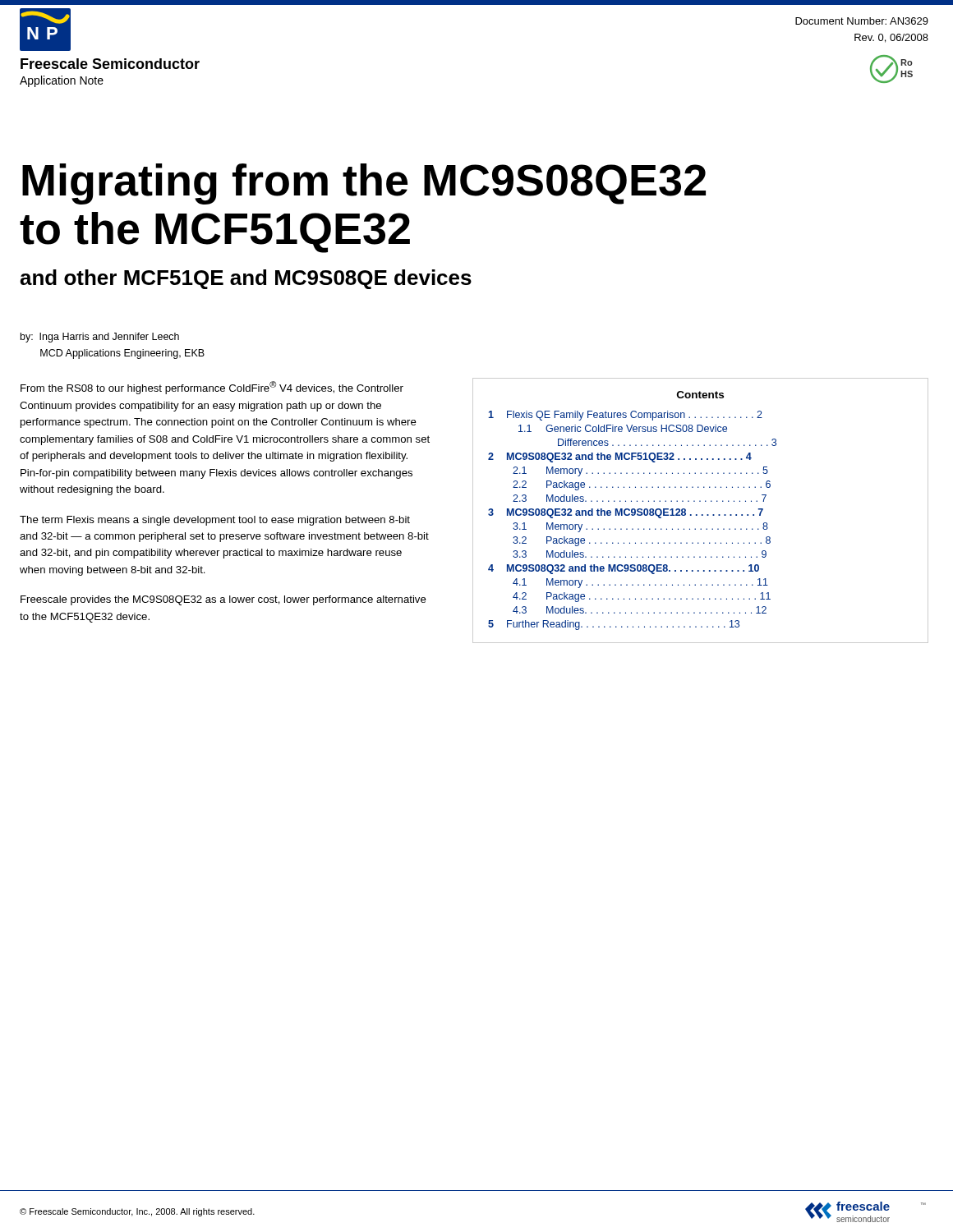This screenshot has width=953, height=1232.
Task: Find the title on this page that starts "Migrating from the MC9S08QE32to the MCF51QE32"
Action: [x=364, y=184]
